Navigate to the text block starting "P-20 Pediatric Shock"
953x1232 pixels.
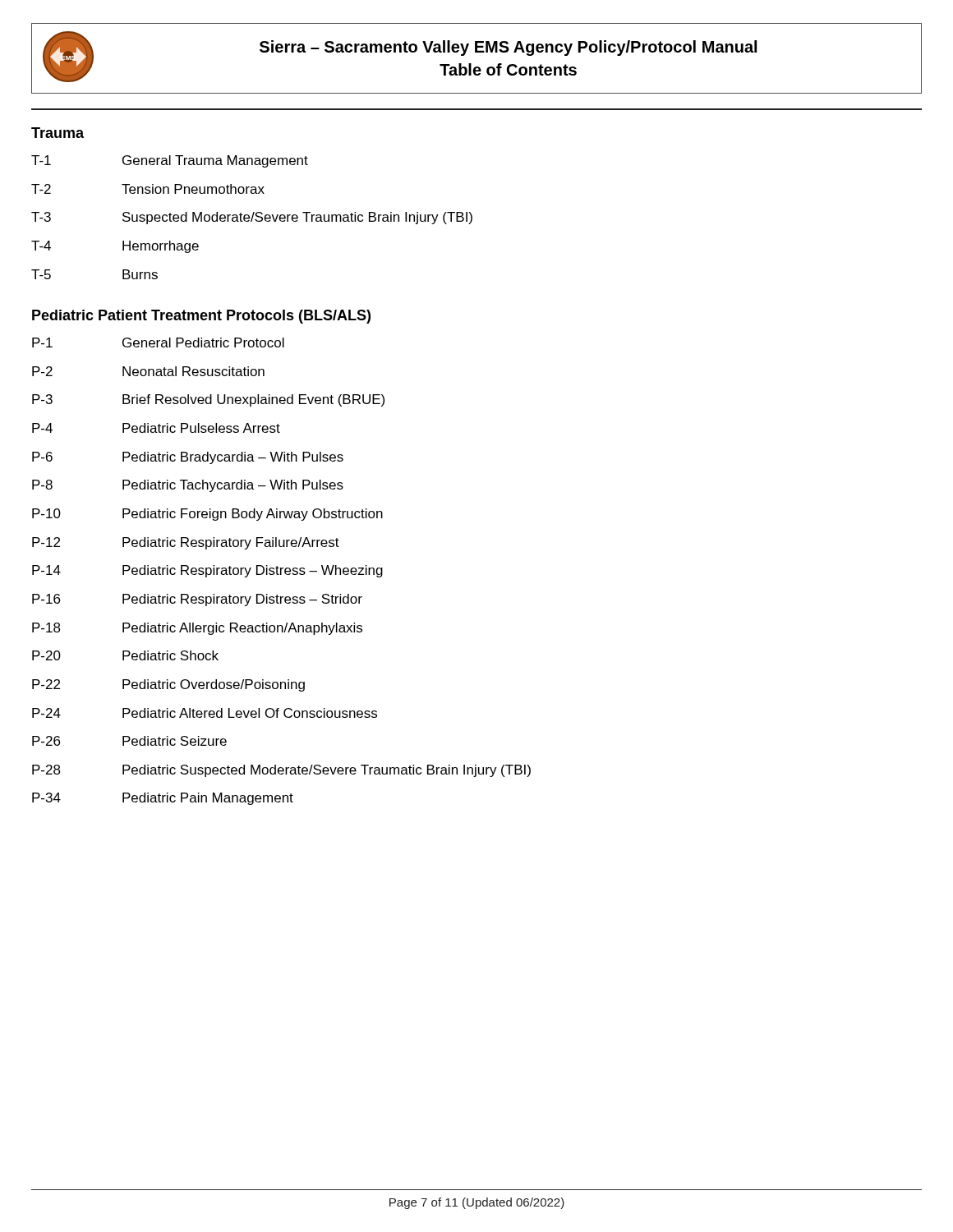(125, 655)
